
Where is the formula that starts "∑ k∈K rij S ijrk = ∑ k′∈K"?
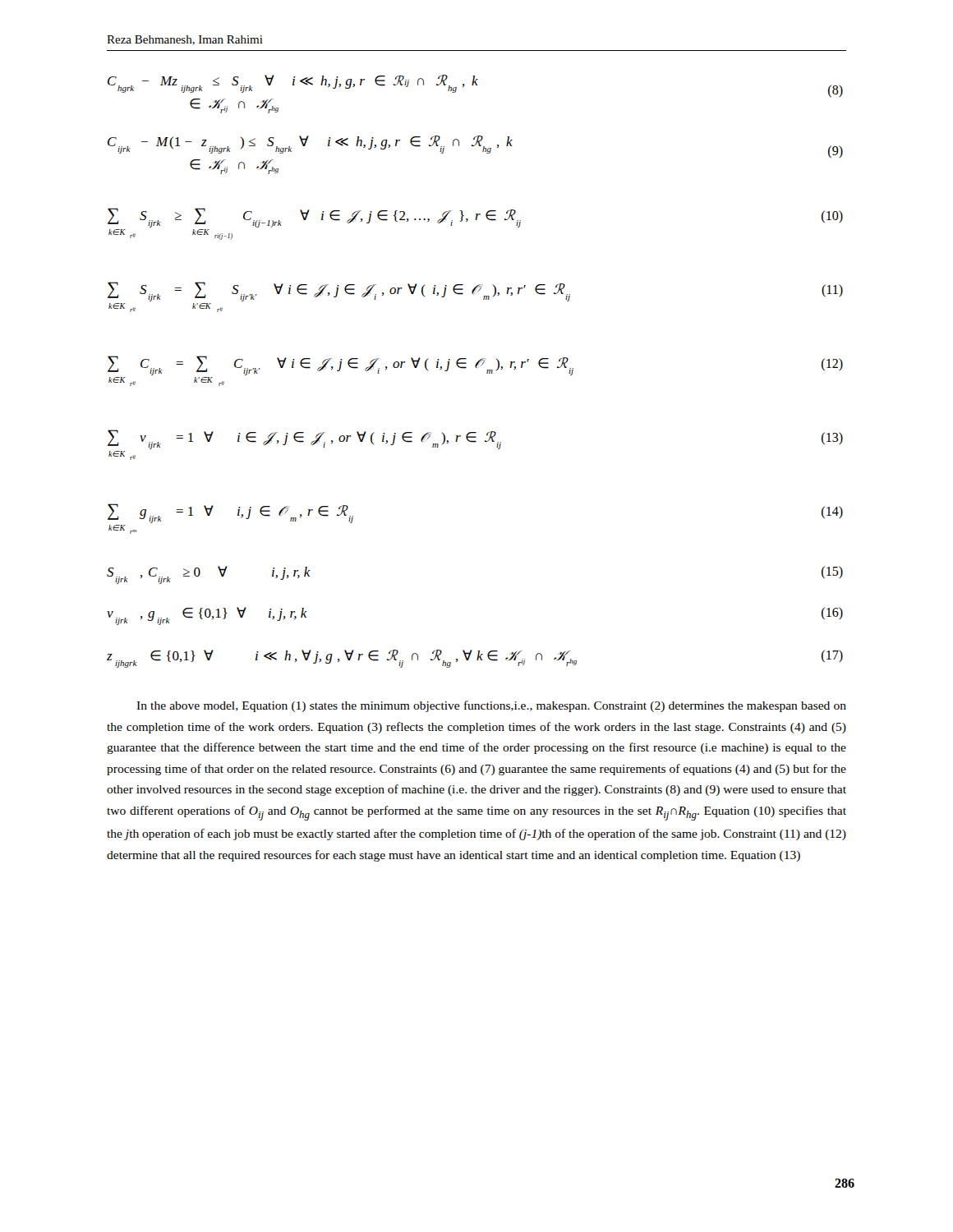point(476,290)
